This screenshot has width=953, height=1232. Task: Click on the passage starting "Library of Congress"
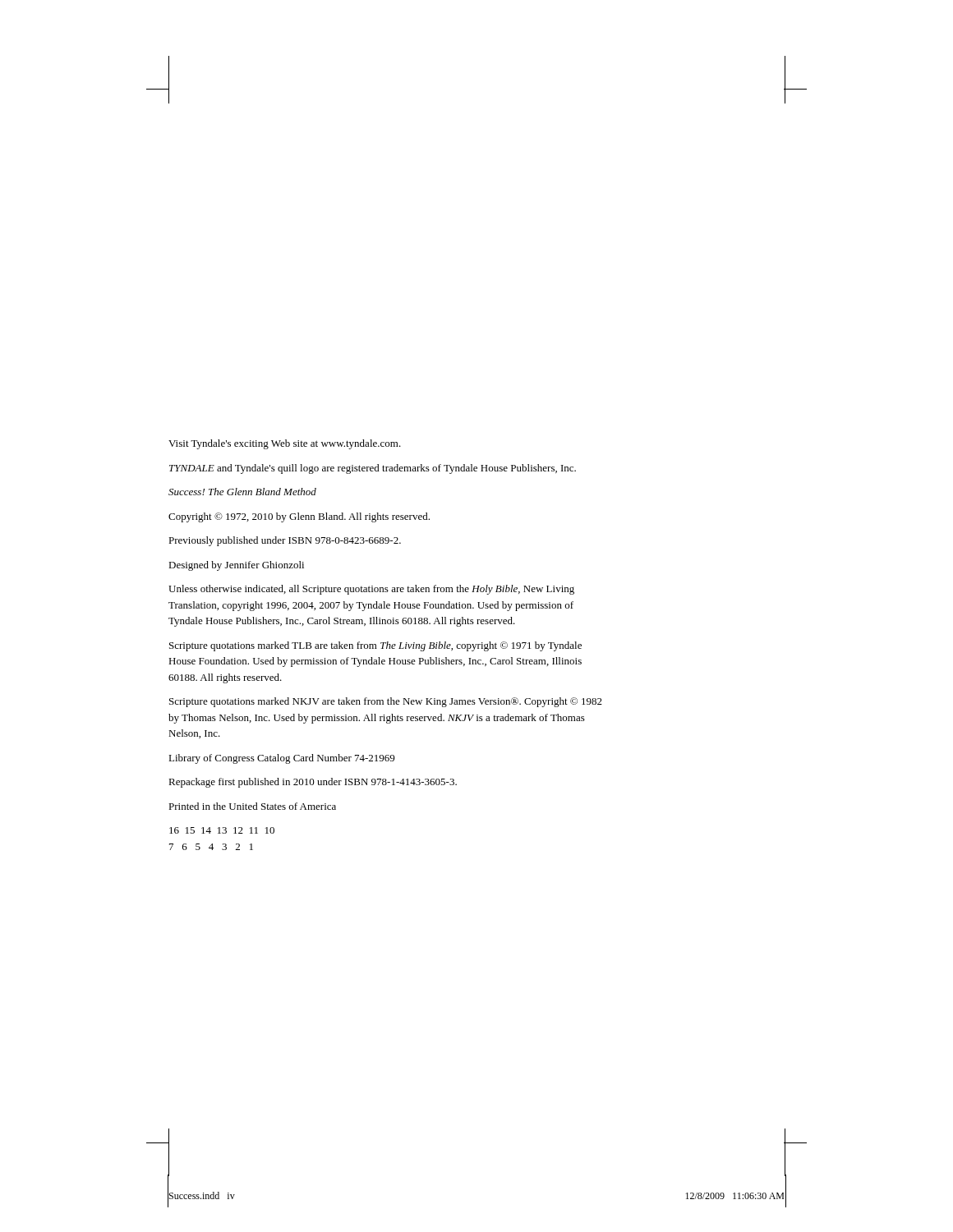(386, 757)
